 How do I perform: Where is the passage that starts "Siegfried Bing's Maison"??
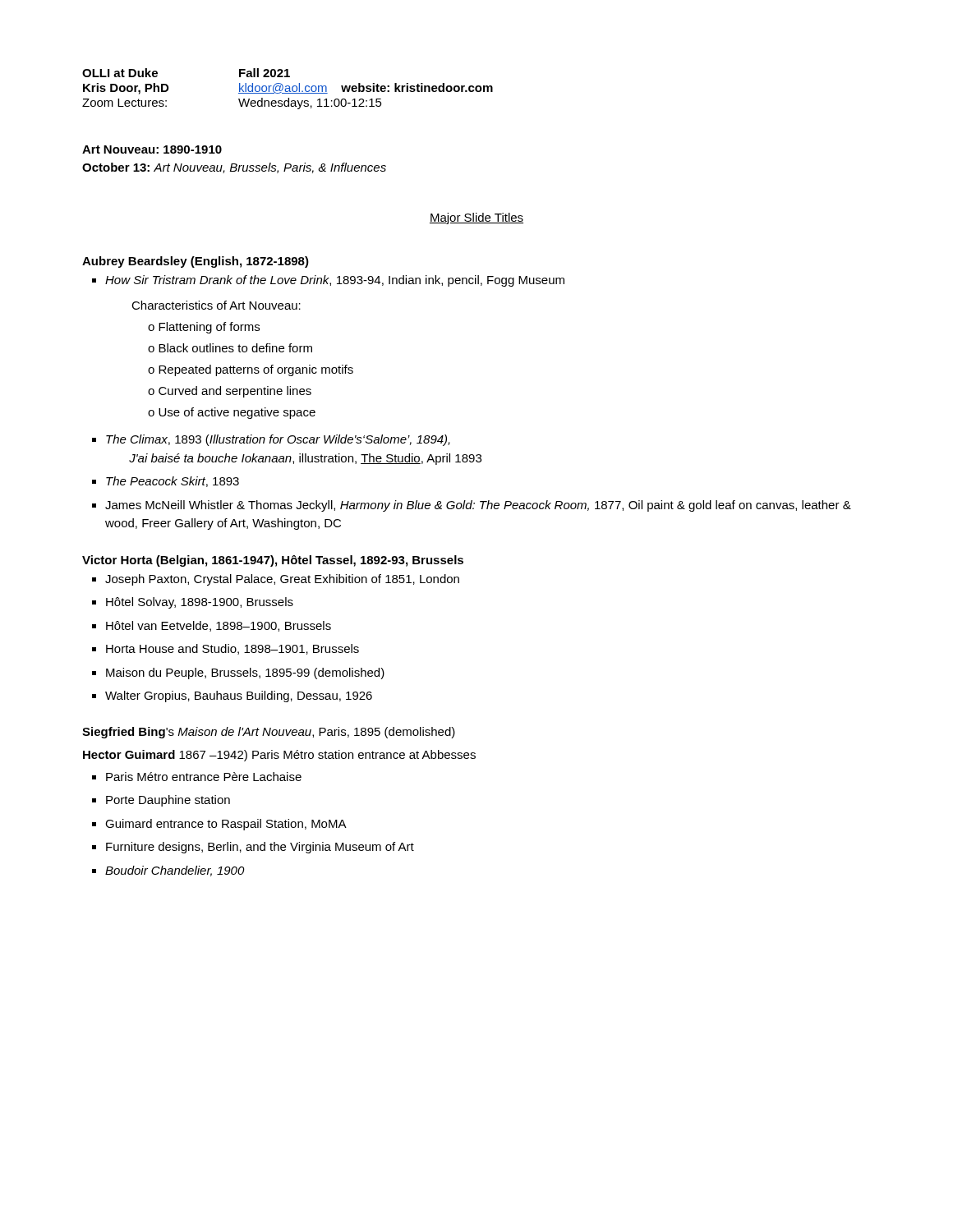pos(269,731)
